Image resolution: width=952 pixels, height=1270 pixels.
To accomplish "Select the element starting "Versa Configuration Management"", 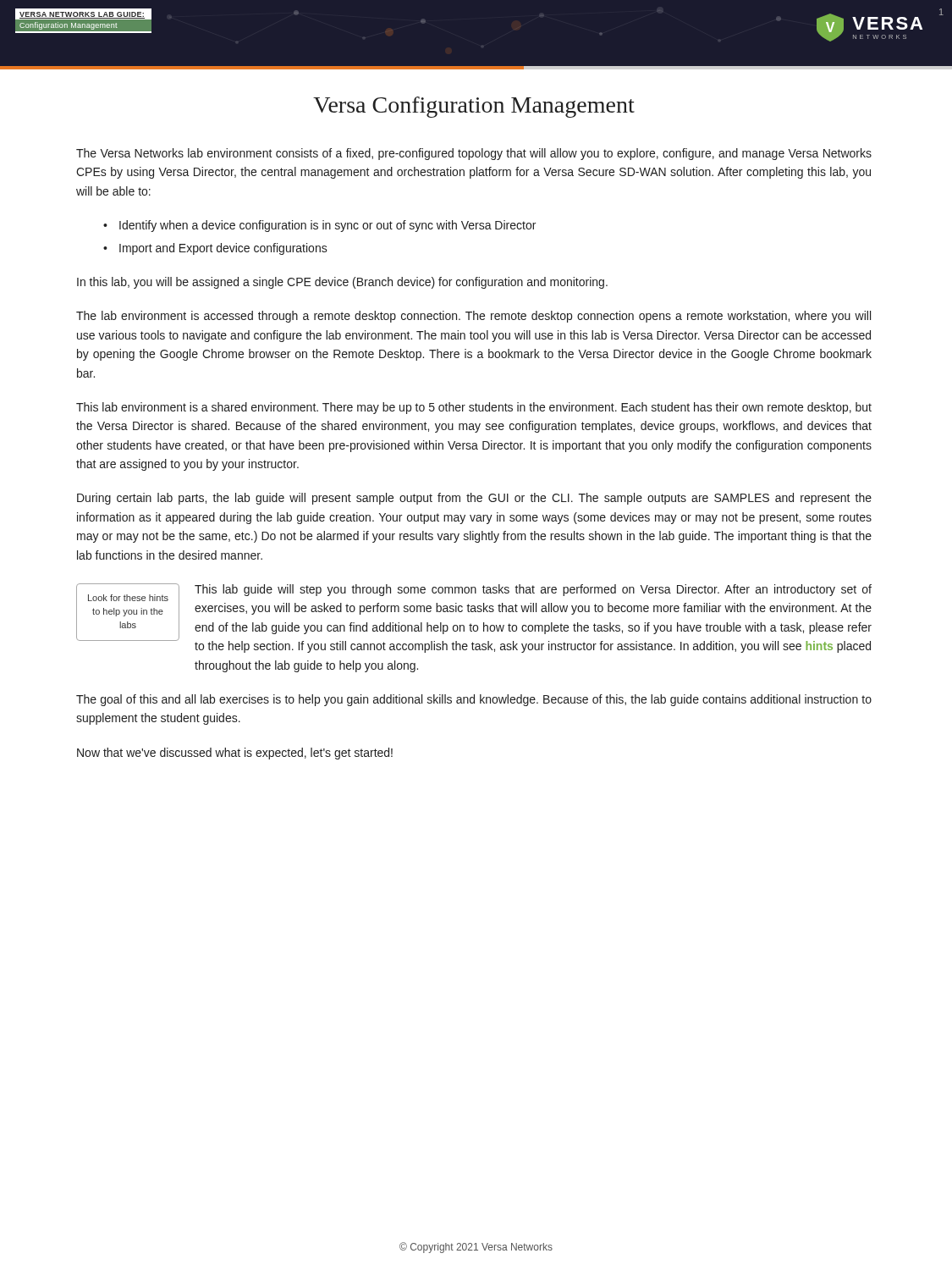I will click(474, 105).
